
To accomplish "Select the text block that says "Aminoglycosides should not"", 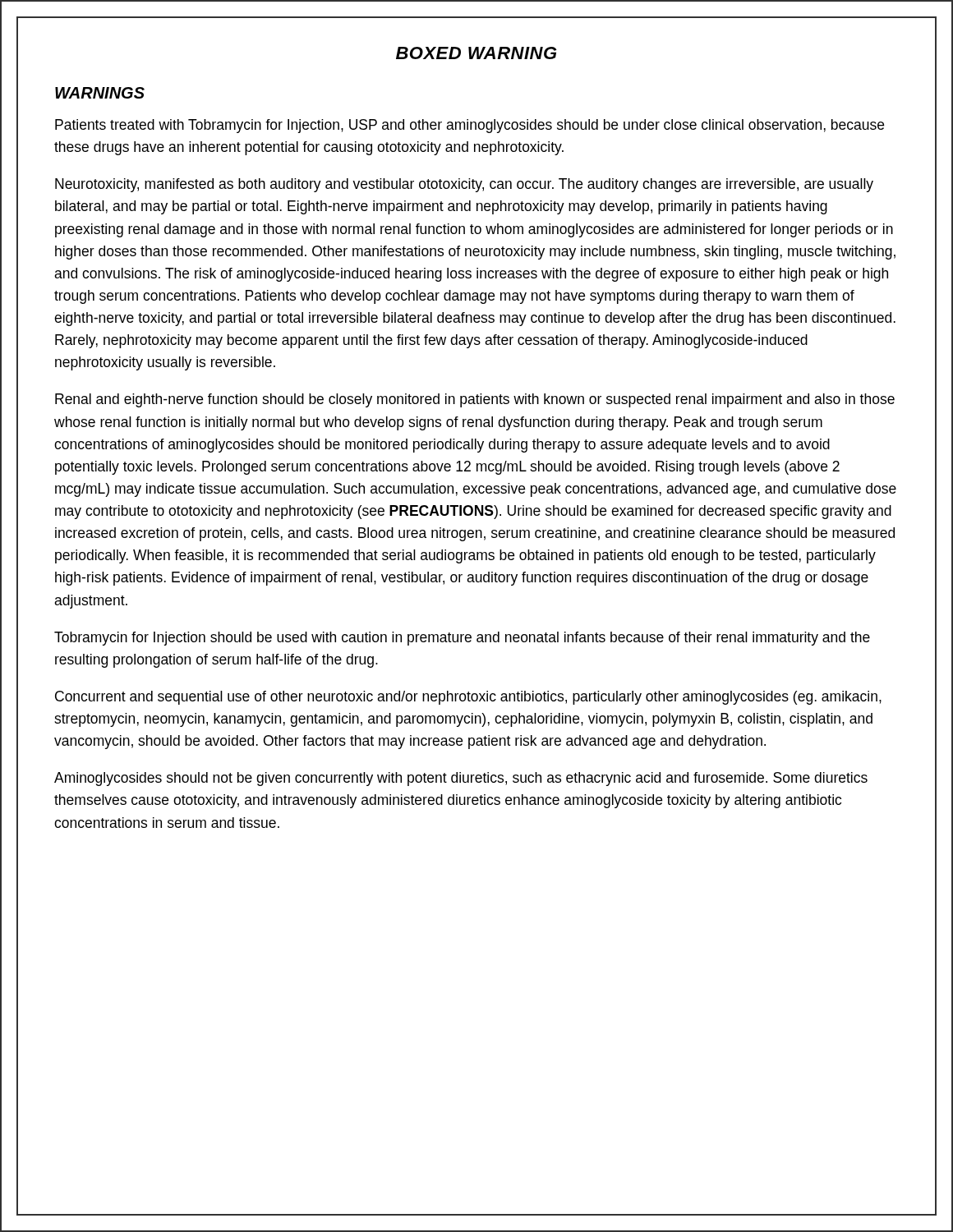I will pos(461,800).
